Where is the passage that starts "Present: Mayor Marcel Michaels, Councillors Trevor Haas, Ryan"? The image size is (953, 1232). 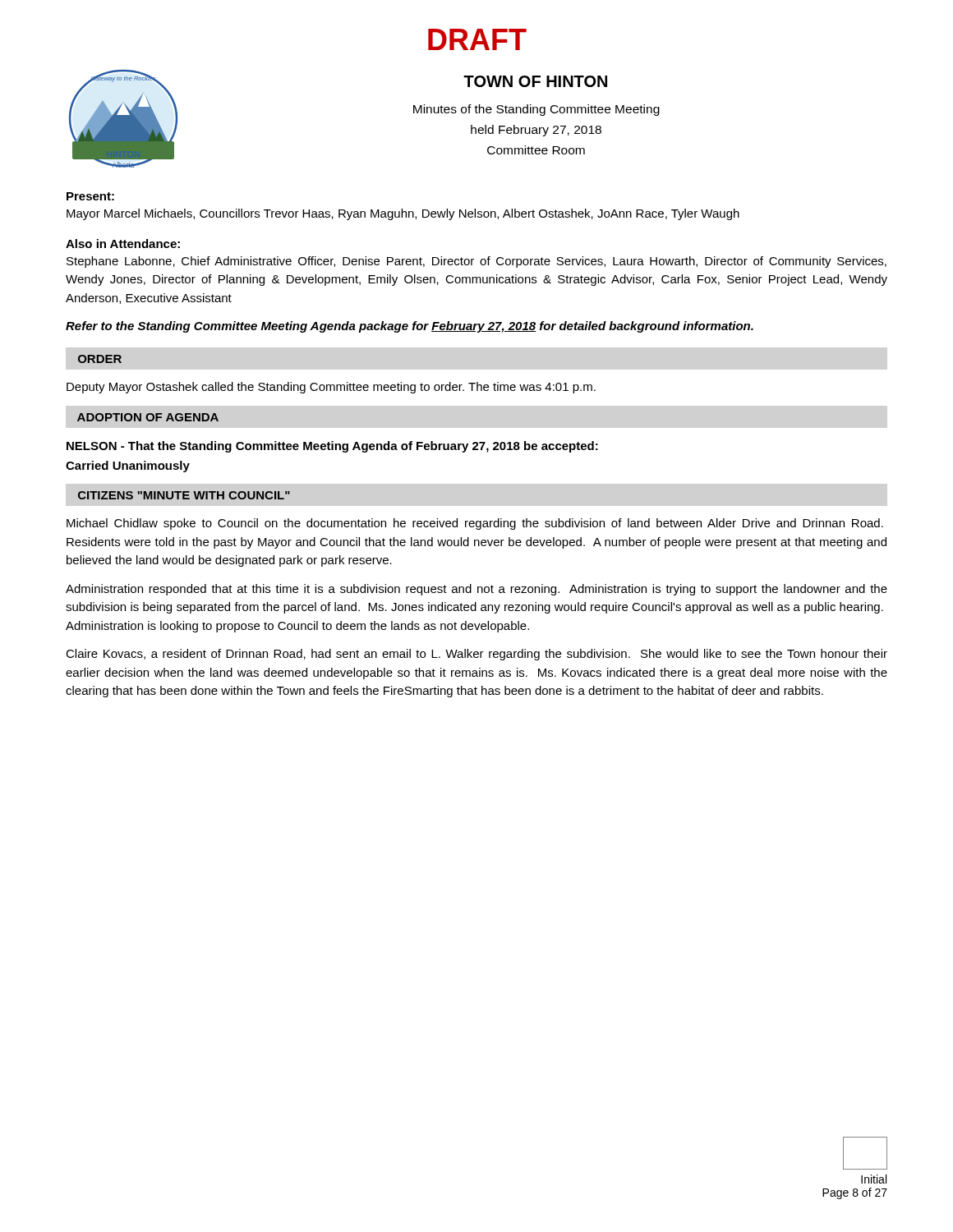(x=476, y=206)
